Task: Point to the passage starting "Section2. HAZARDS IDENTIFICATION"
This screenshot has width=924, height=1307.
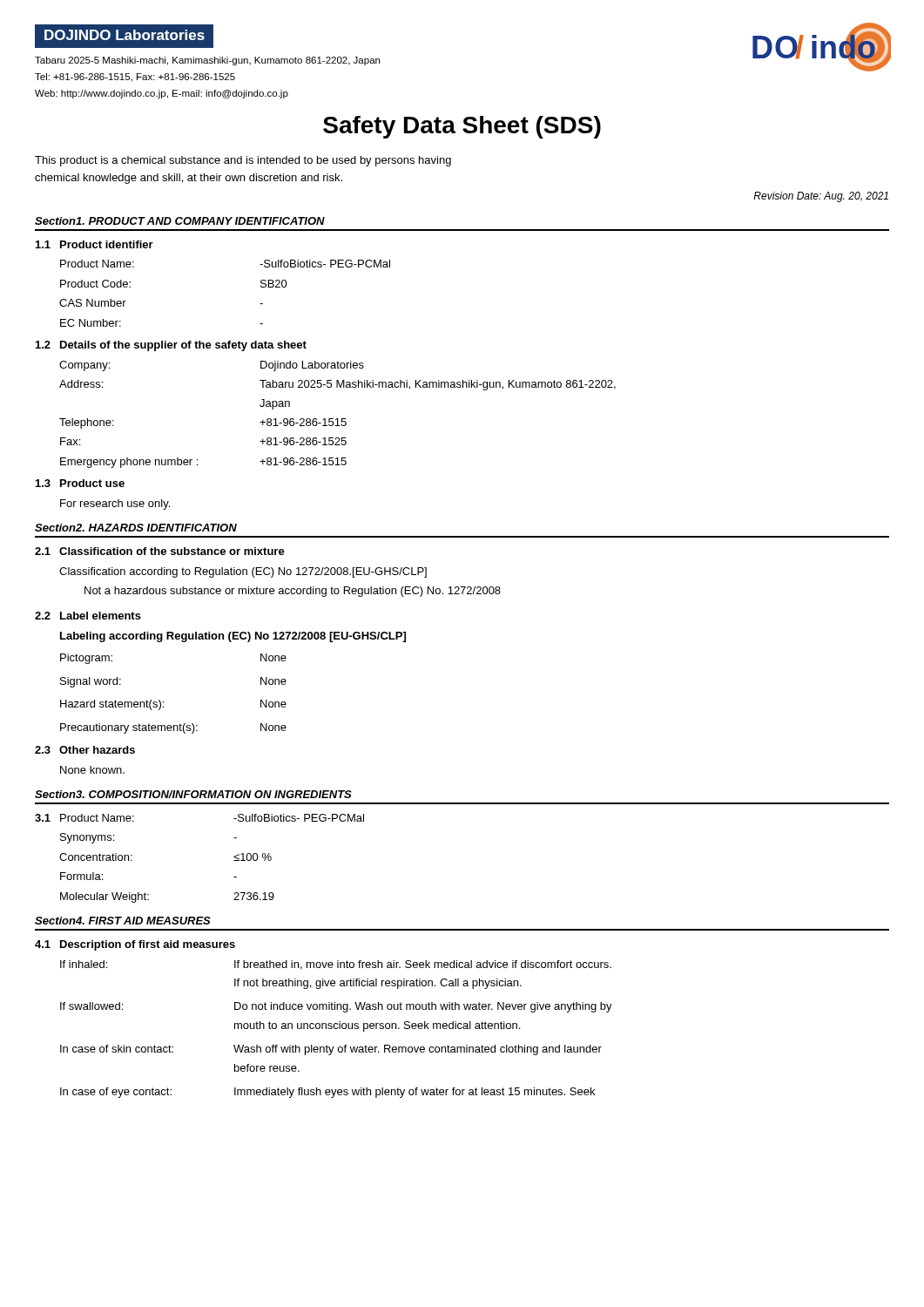Action: click(136, 528)
